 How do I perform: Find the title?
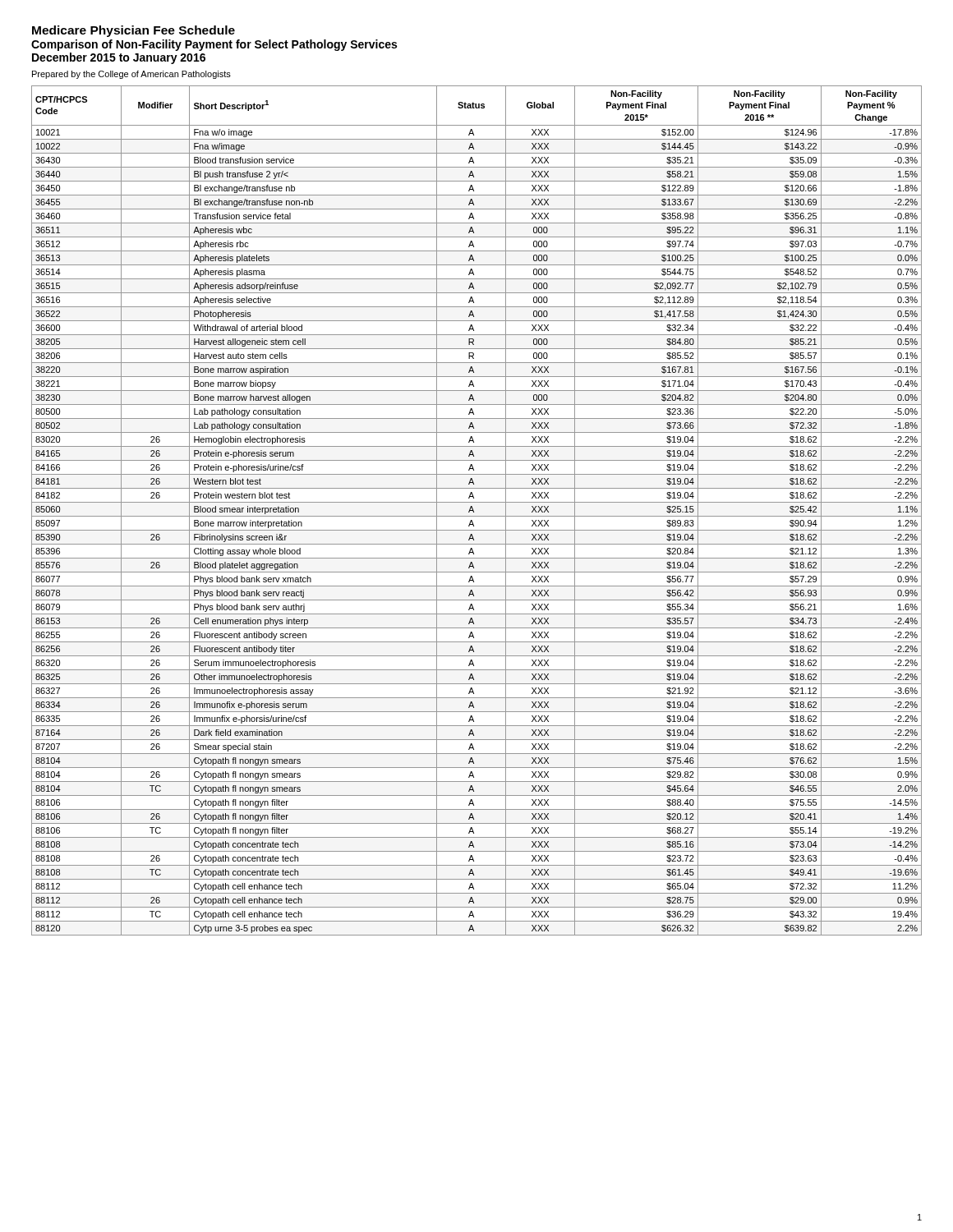476,44
